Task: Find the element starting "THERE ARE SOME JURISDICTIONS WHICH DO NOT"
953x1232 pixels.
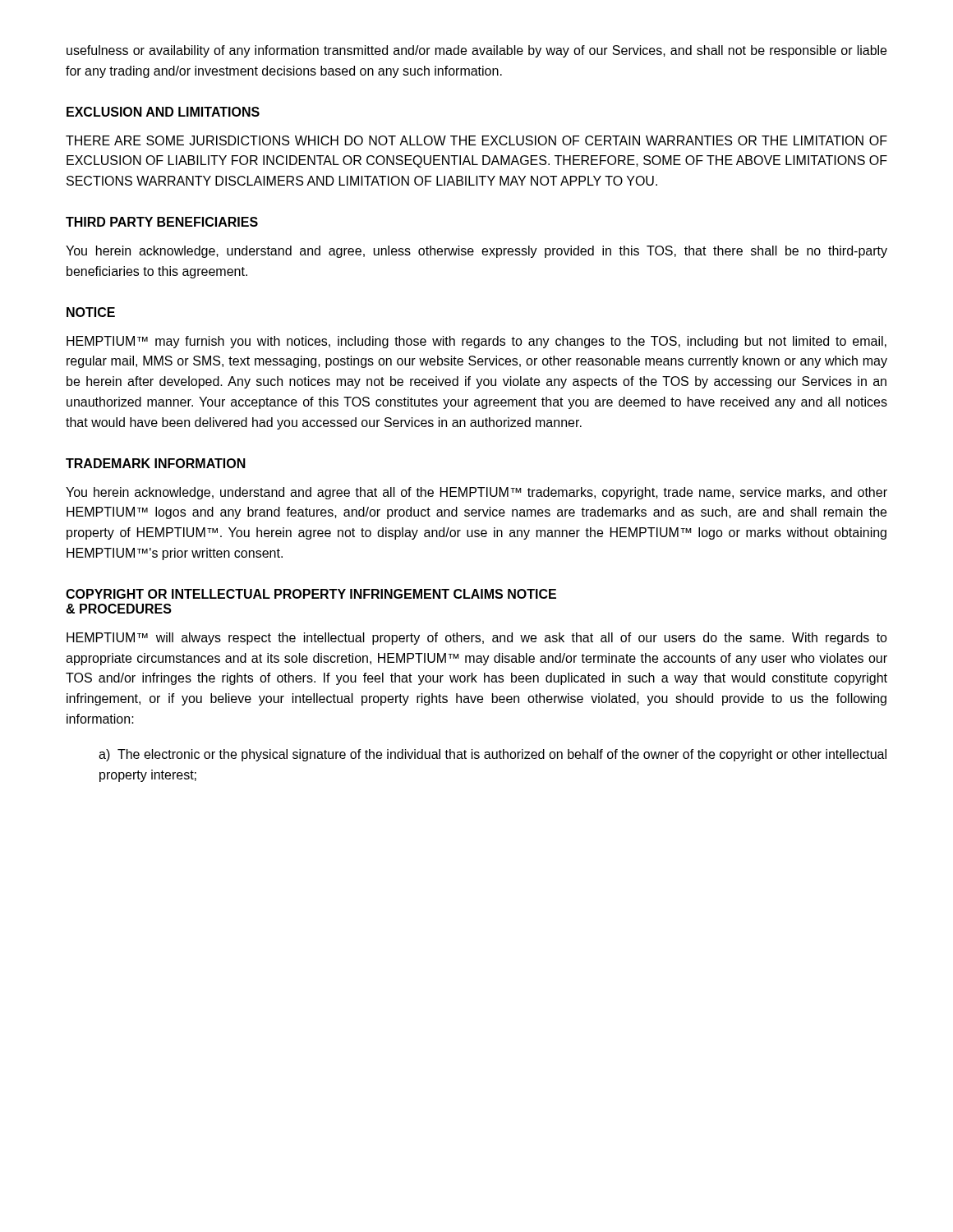Action: [x=476, y=161]
